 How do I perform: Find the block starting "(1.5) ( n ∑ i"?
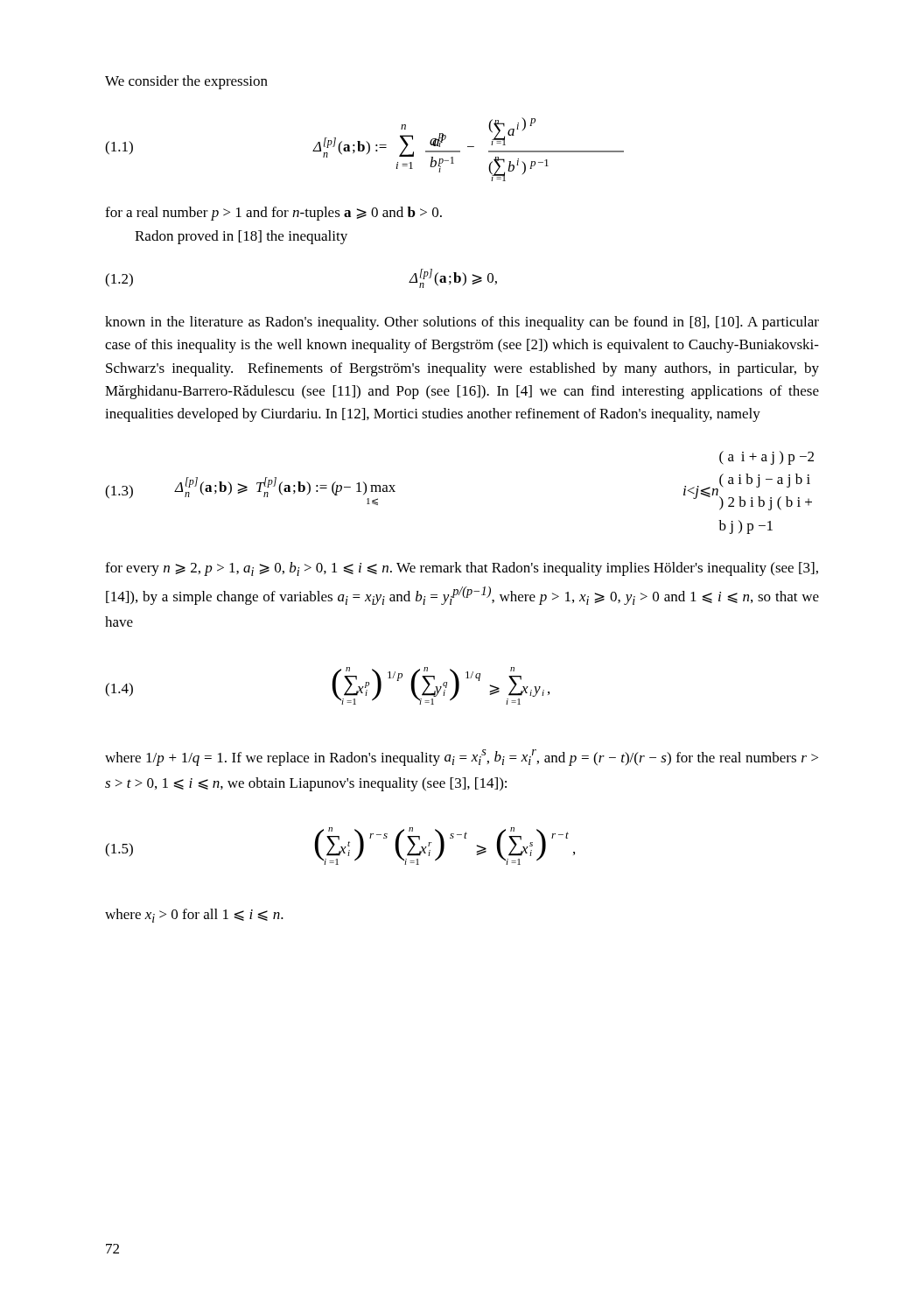[x=462, y=849]
